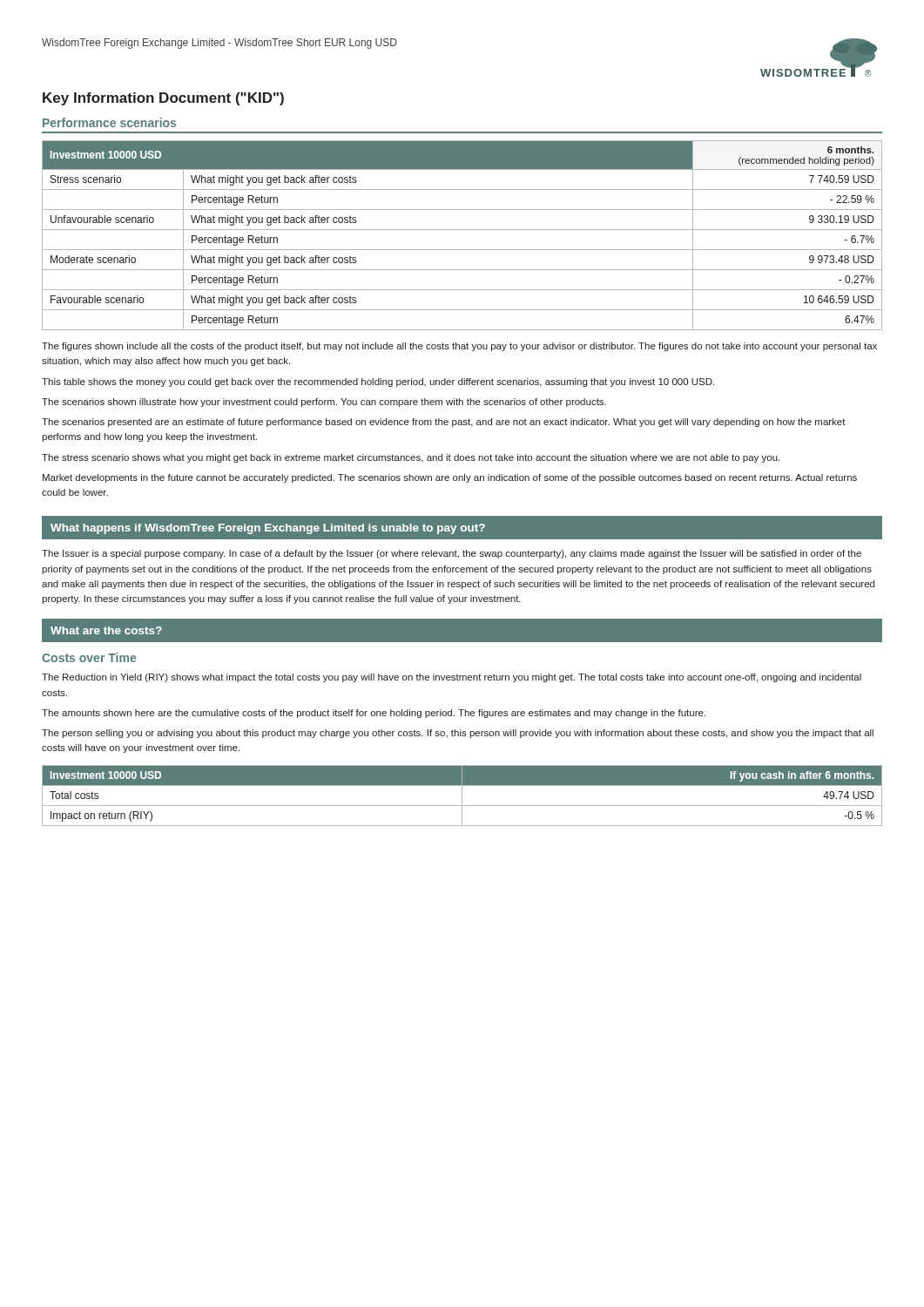
Task: Locate the element starting "The figures shown include all"
Action: click(x=460, y=353)
